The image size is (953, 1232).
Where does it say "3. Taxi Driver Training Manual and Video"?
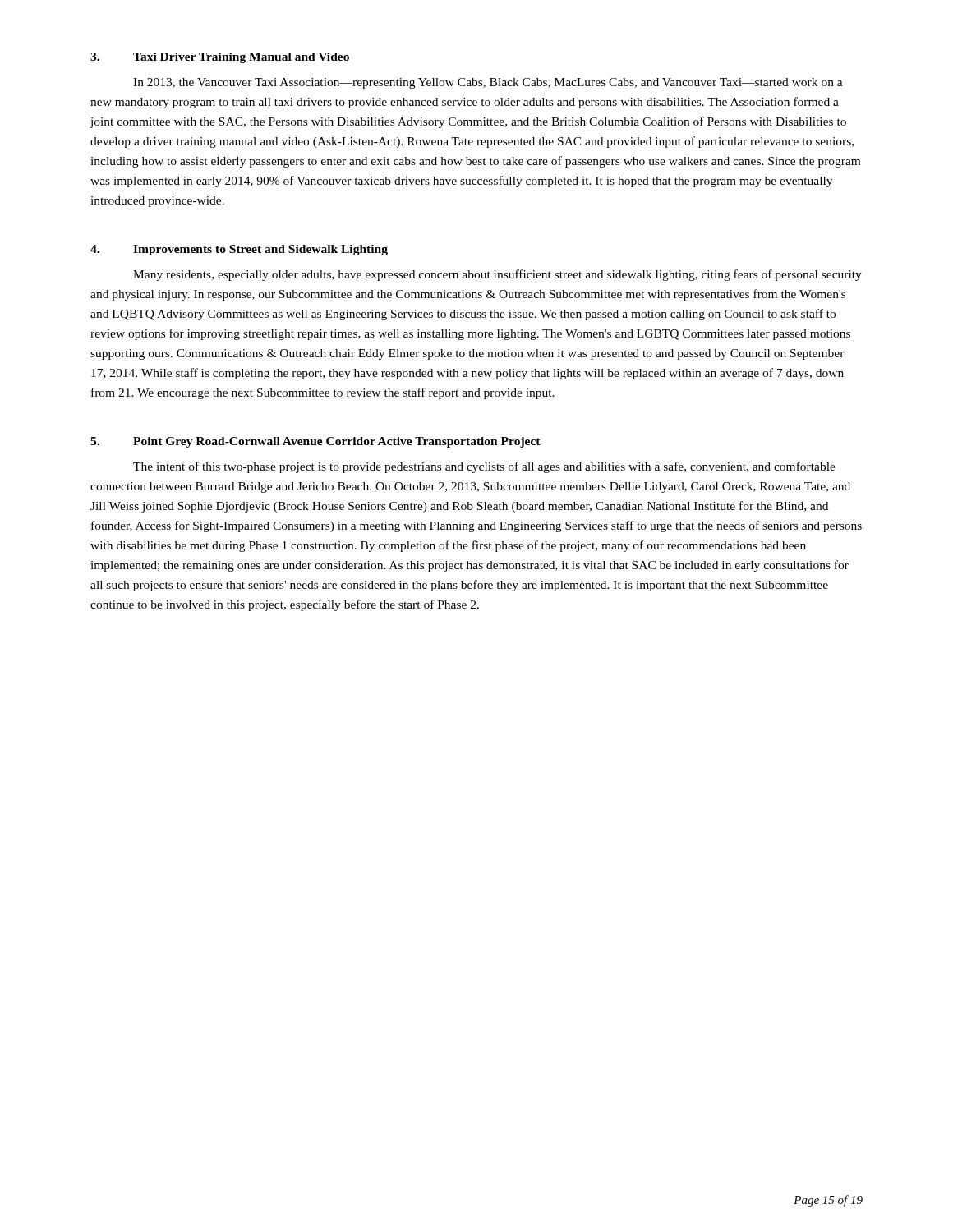tap(220, 57)
